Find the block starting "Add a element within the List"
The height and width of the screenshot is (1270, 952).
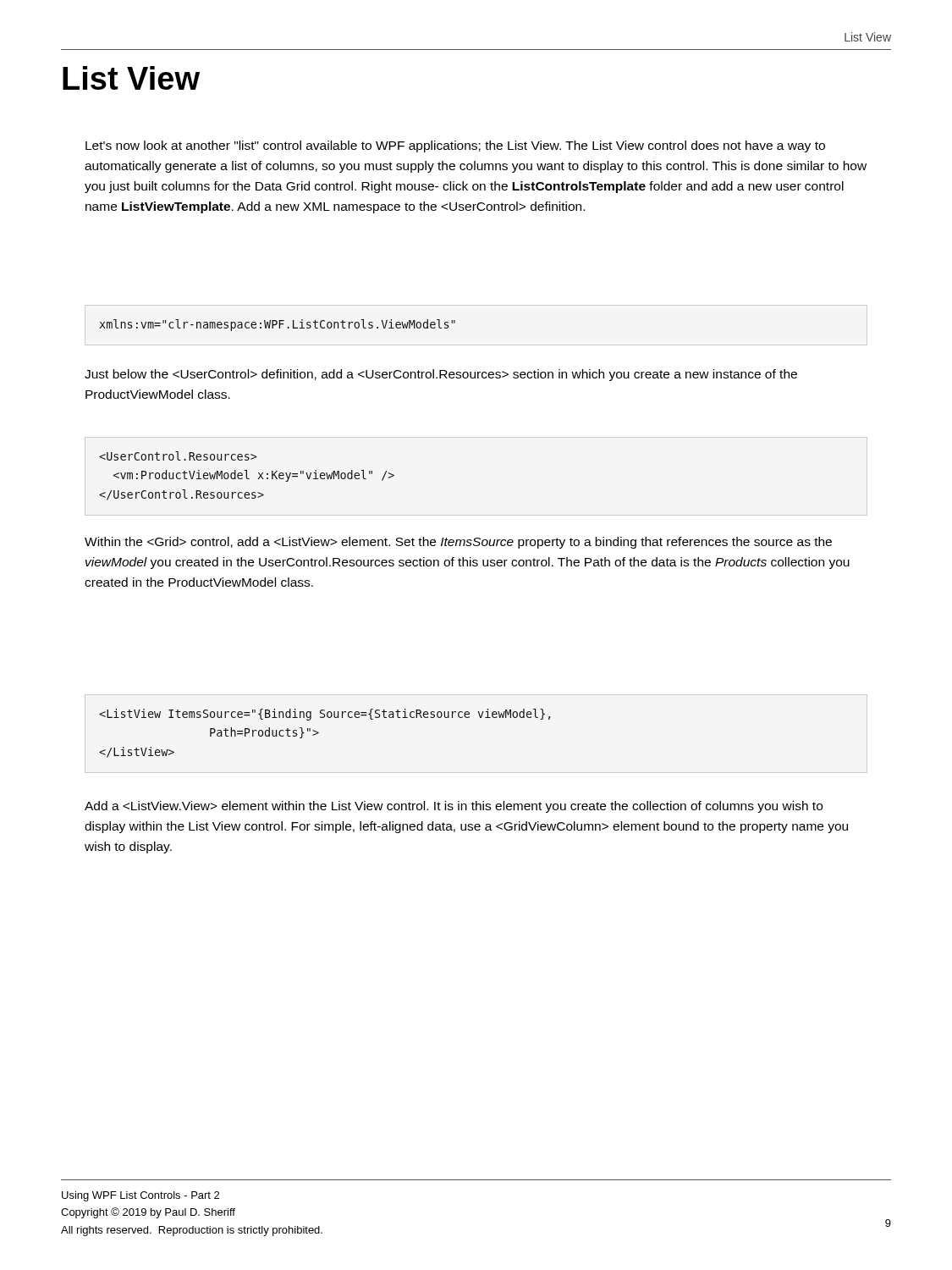point(467,826)
